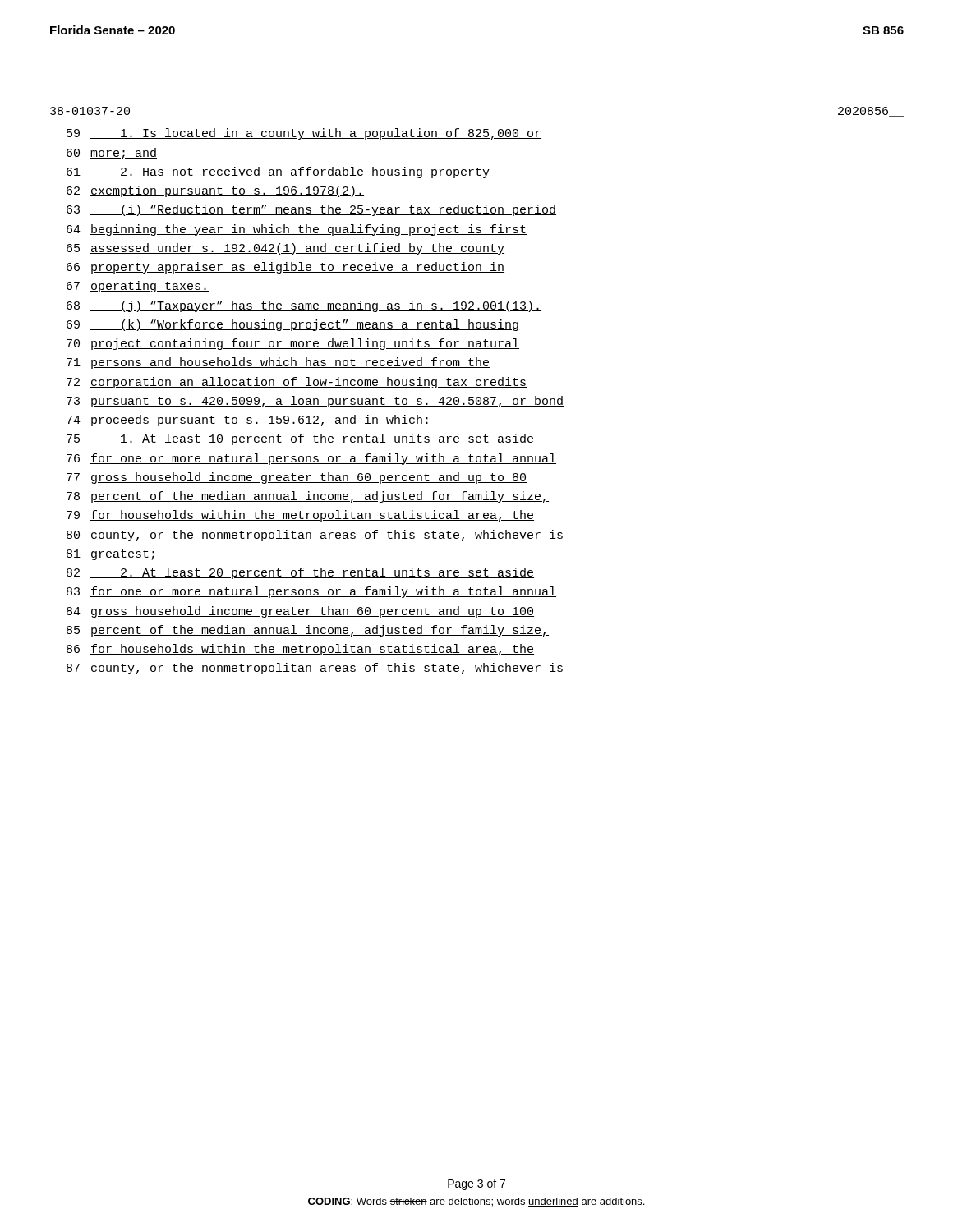Point to the block beginning "68 (j) “Taxpayer”"
Screen dimensions: 1232x953
476,306
